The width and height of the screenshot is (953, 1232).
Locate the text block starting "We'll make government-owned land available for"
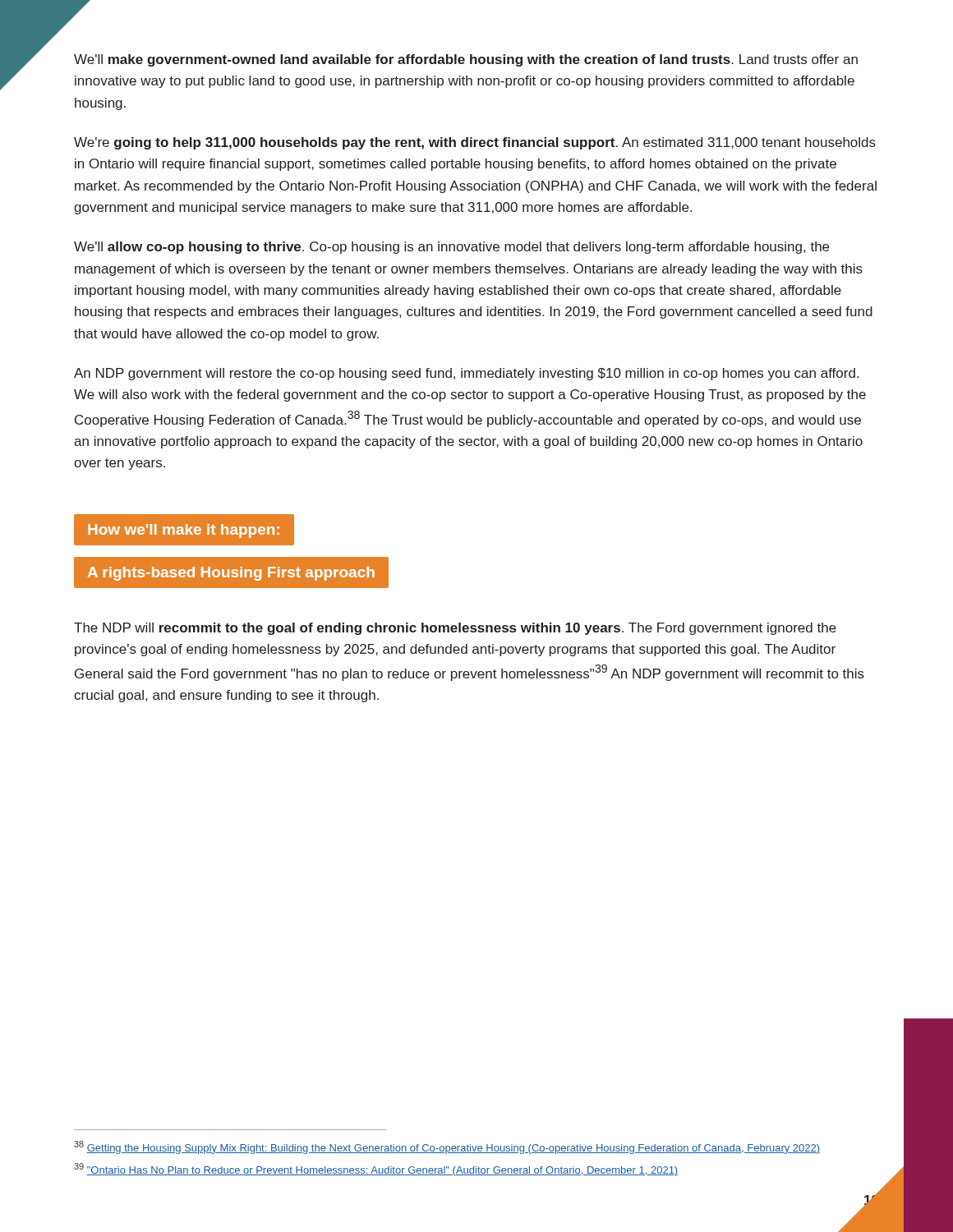coord(466,81)
